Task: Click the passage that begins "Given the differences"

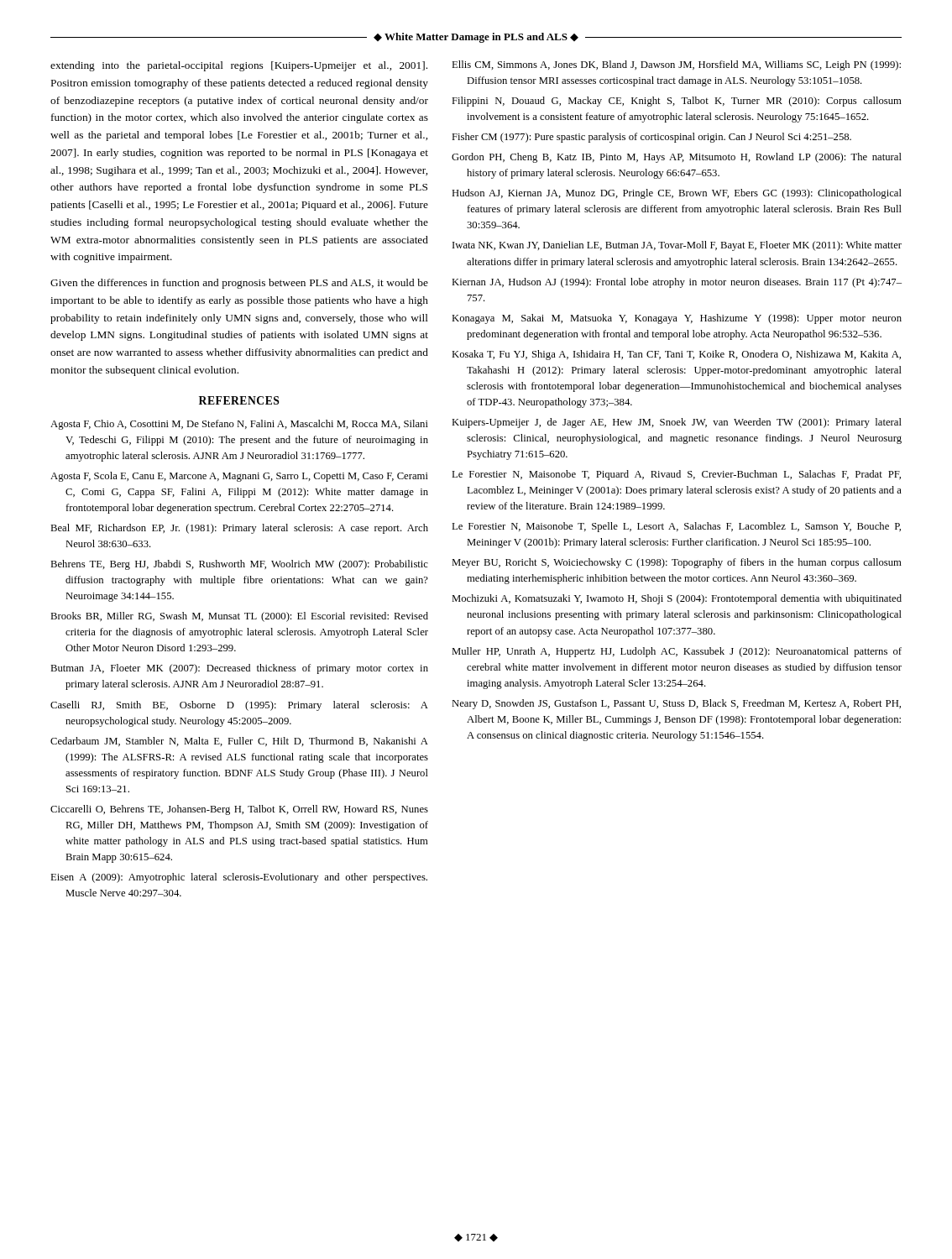Action: click(239, 326)
